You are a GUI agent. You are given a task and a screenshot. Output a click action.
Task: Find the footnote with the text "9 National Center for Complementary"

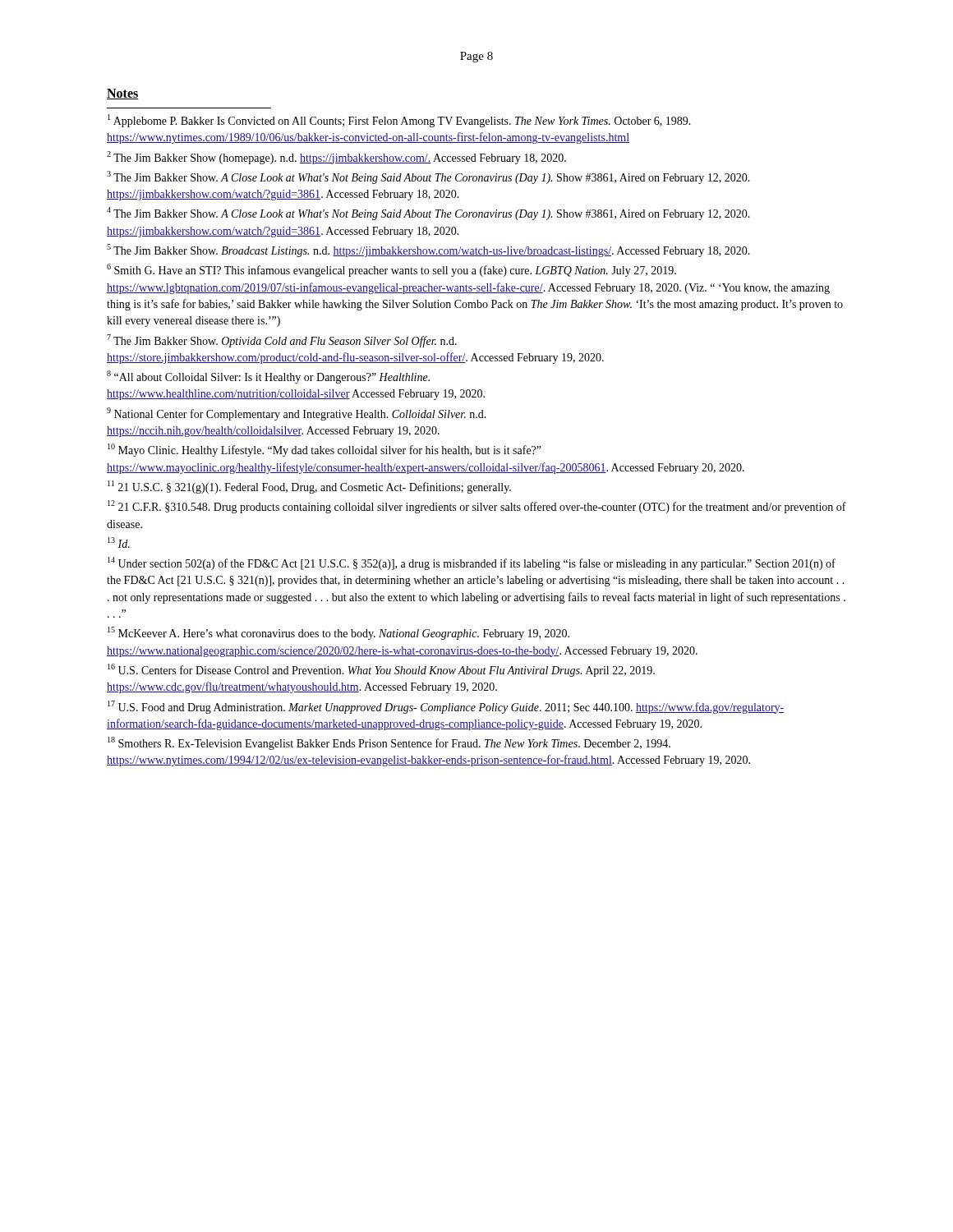(297, 422)
